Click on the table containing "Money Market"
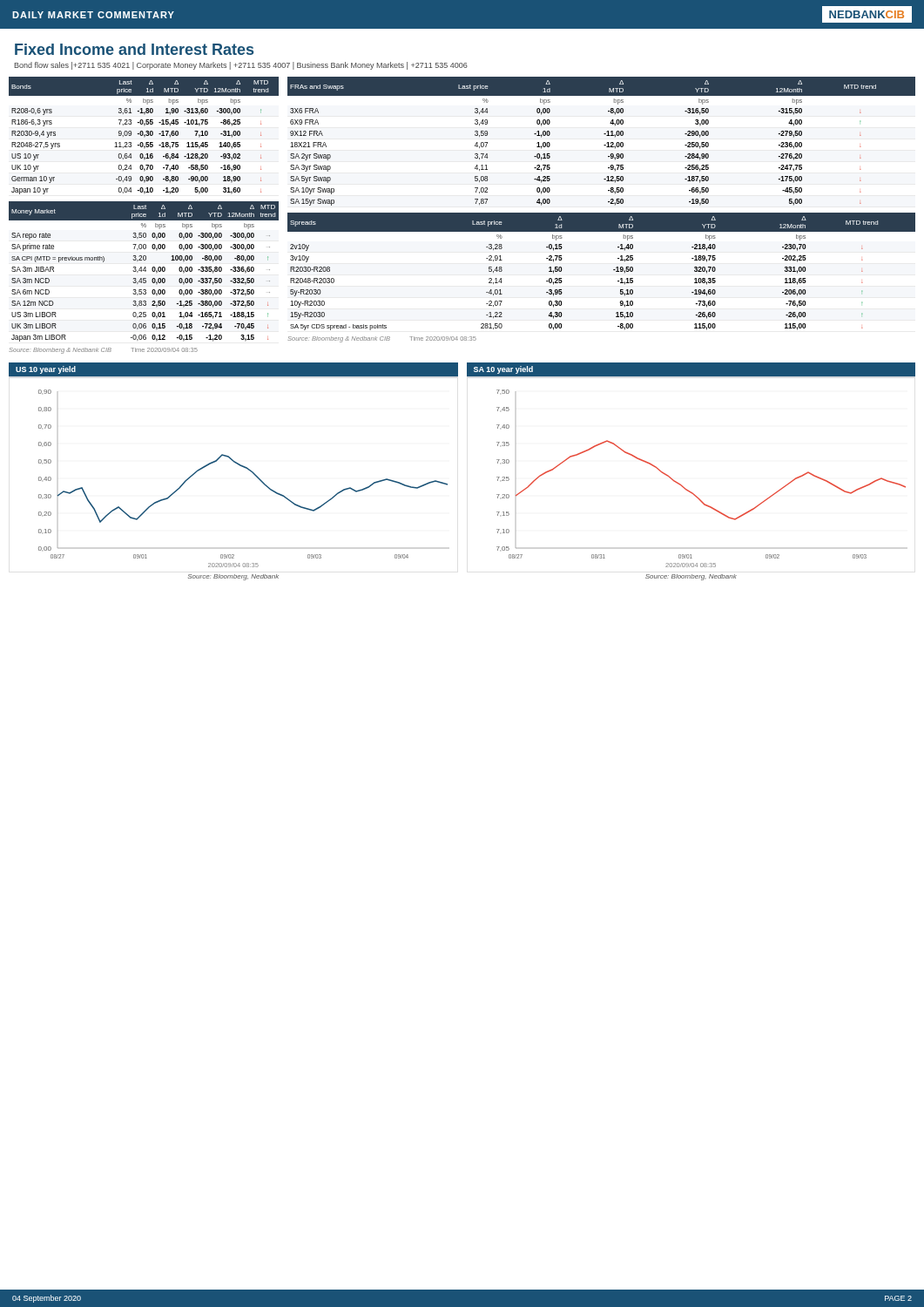This screenshot has width=924, height=1307. tap(144, 272)
